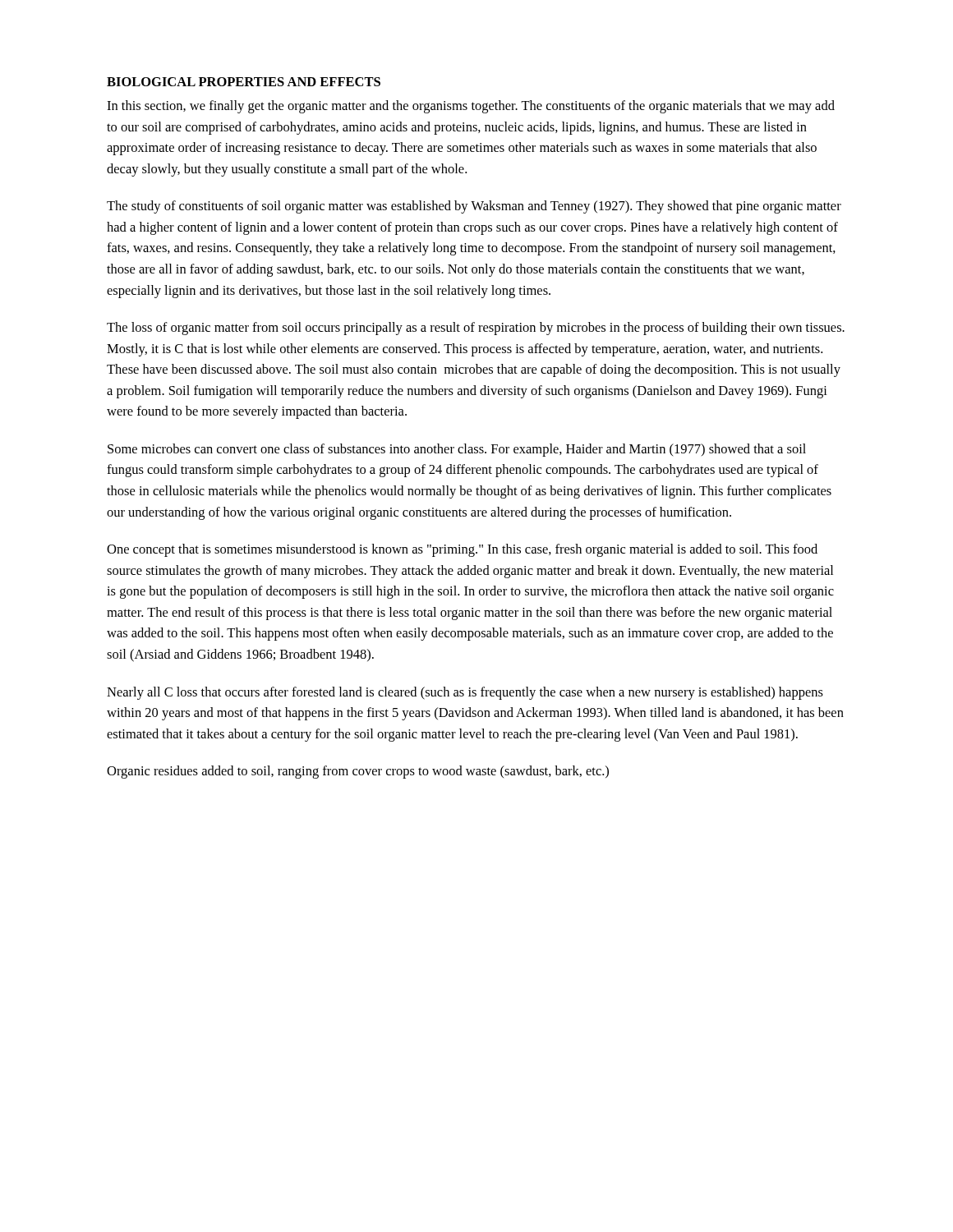Select the text block that says "The study of constituents of soil organic matter"
The width and height of the screenshot is (953, 1232).
[x=474, y=248]
